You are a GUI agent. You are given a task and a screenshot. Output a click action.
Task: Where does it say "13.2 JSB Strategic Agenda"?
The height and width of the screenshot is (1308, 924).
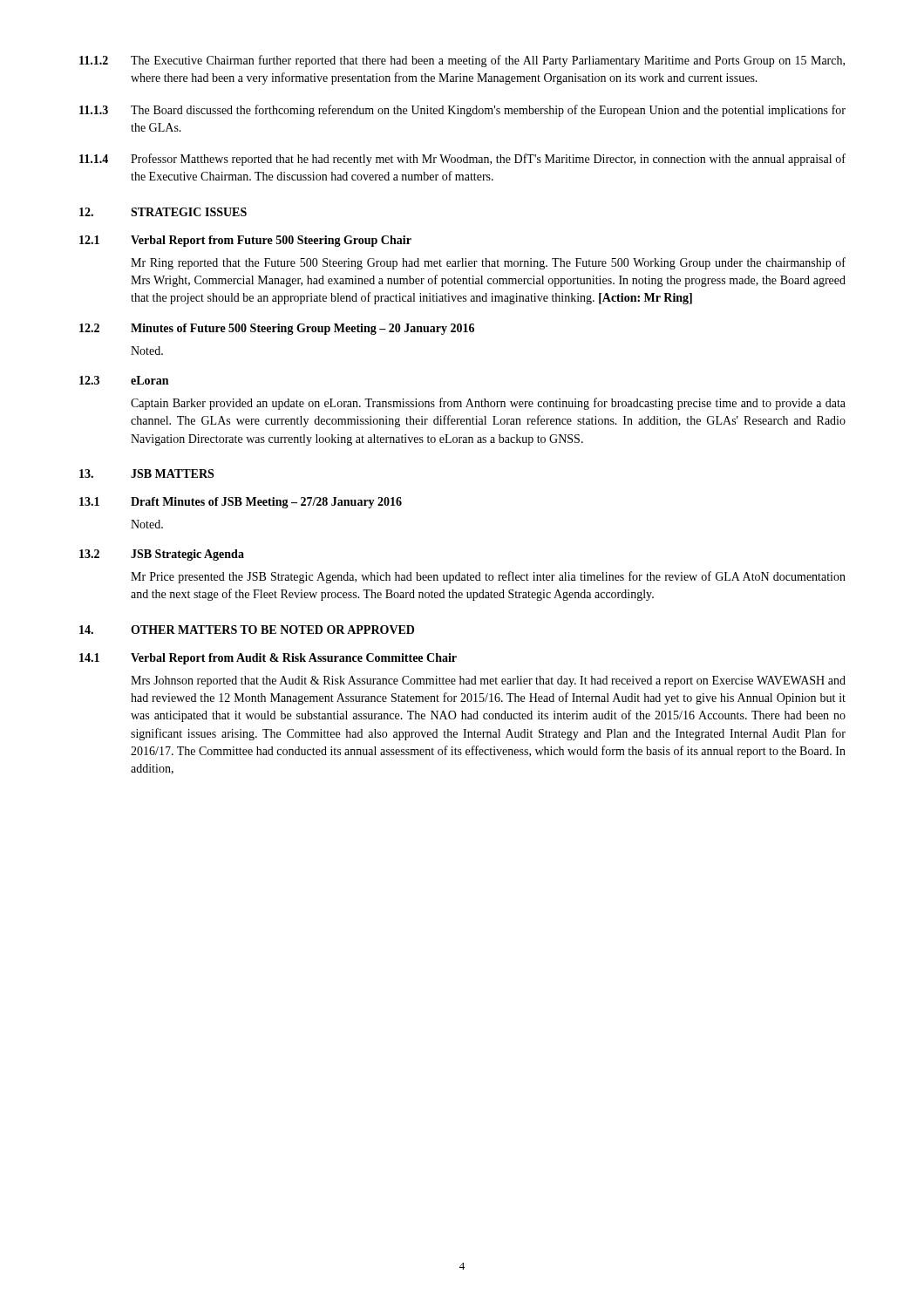tap(161, 555)
